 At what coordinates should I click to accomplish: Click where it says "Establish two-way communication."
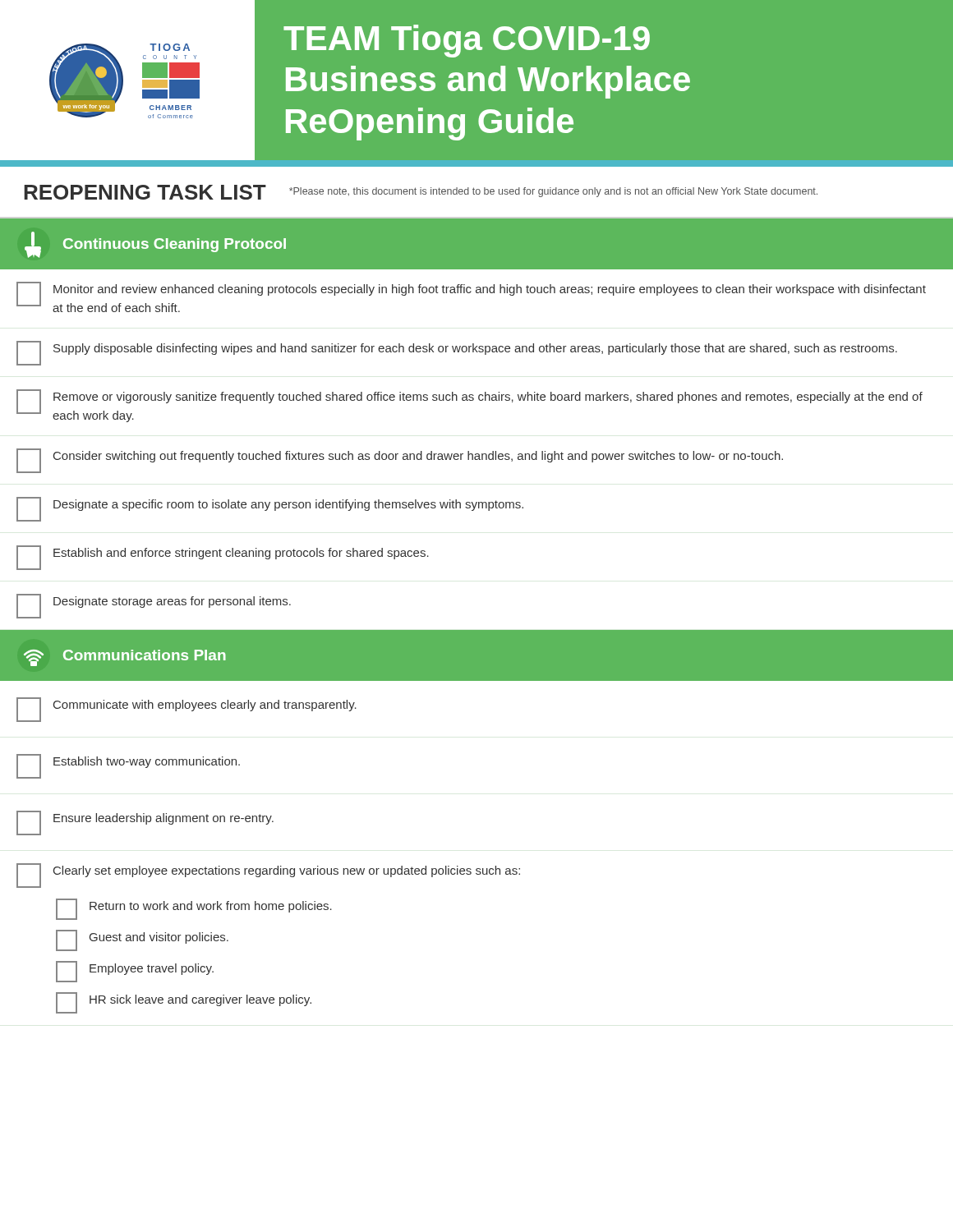pos(129,766)
